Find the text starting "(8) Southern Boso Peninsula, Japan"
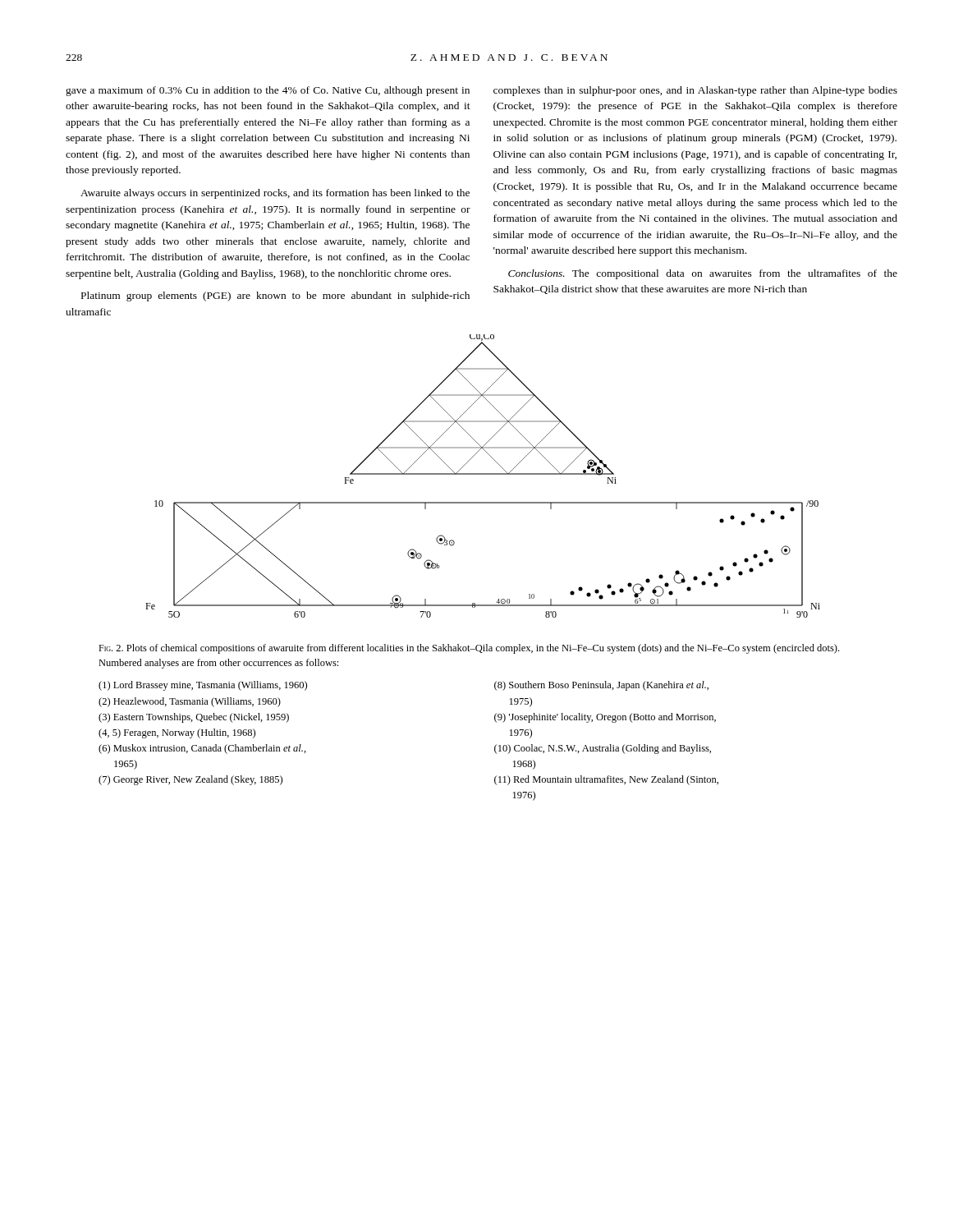The width and height of the screenshot is (963, 1232). tap(602, 685)
